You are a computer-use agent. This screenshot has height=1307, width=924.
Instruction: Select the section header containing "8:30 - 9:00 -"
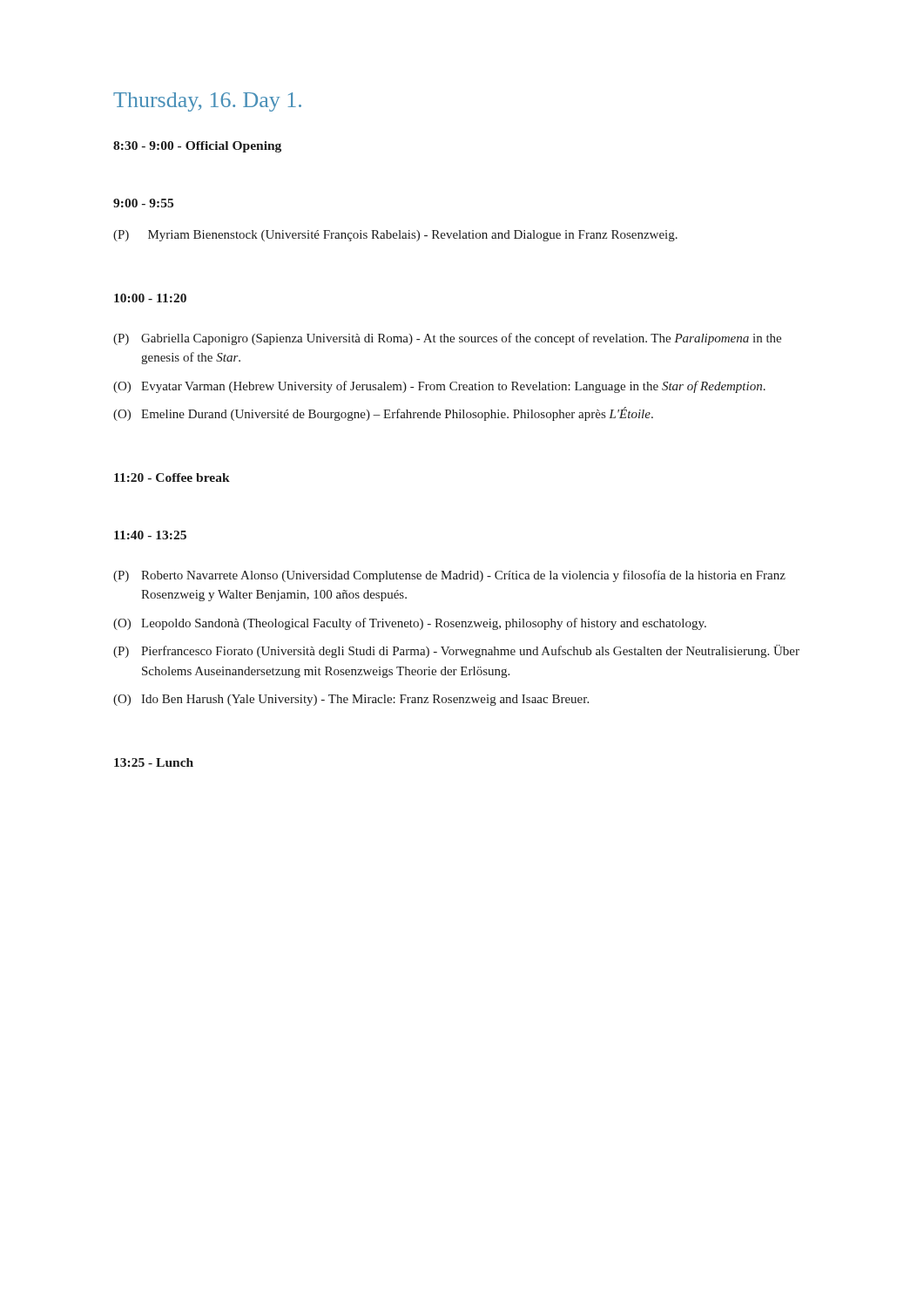(197, 145)
